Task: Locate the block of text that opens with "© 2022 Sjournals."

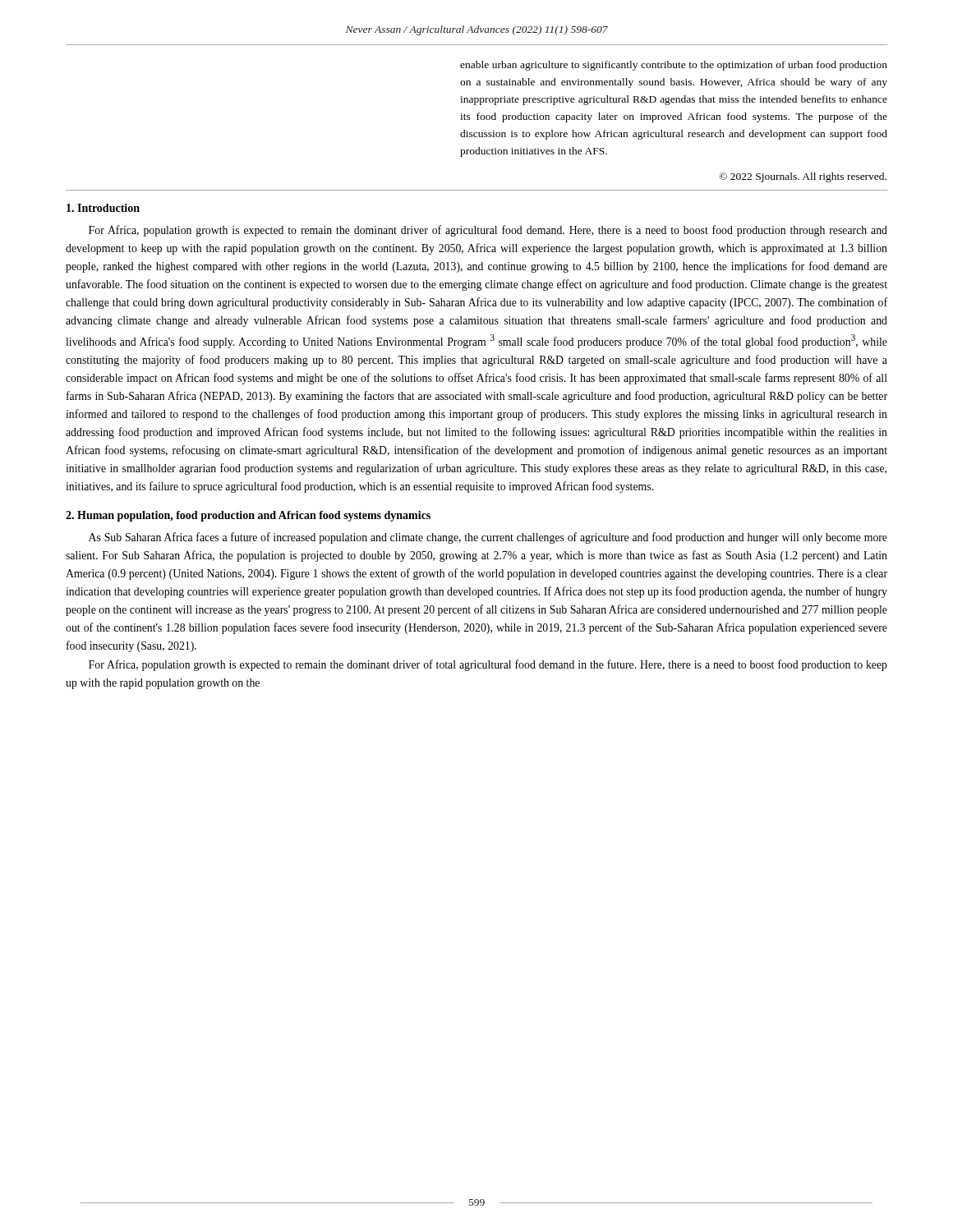Action: pyautogui.click(x=803, y=176)
